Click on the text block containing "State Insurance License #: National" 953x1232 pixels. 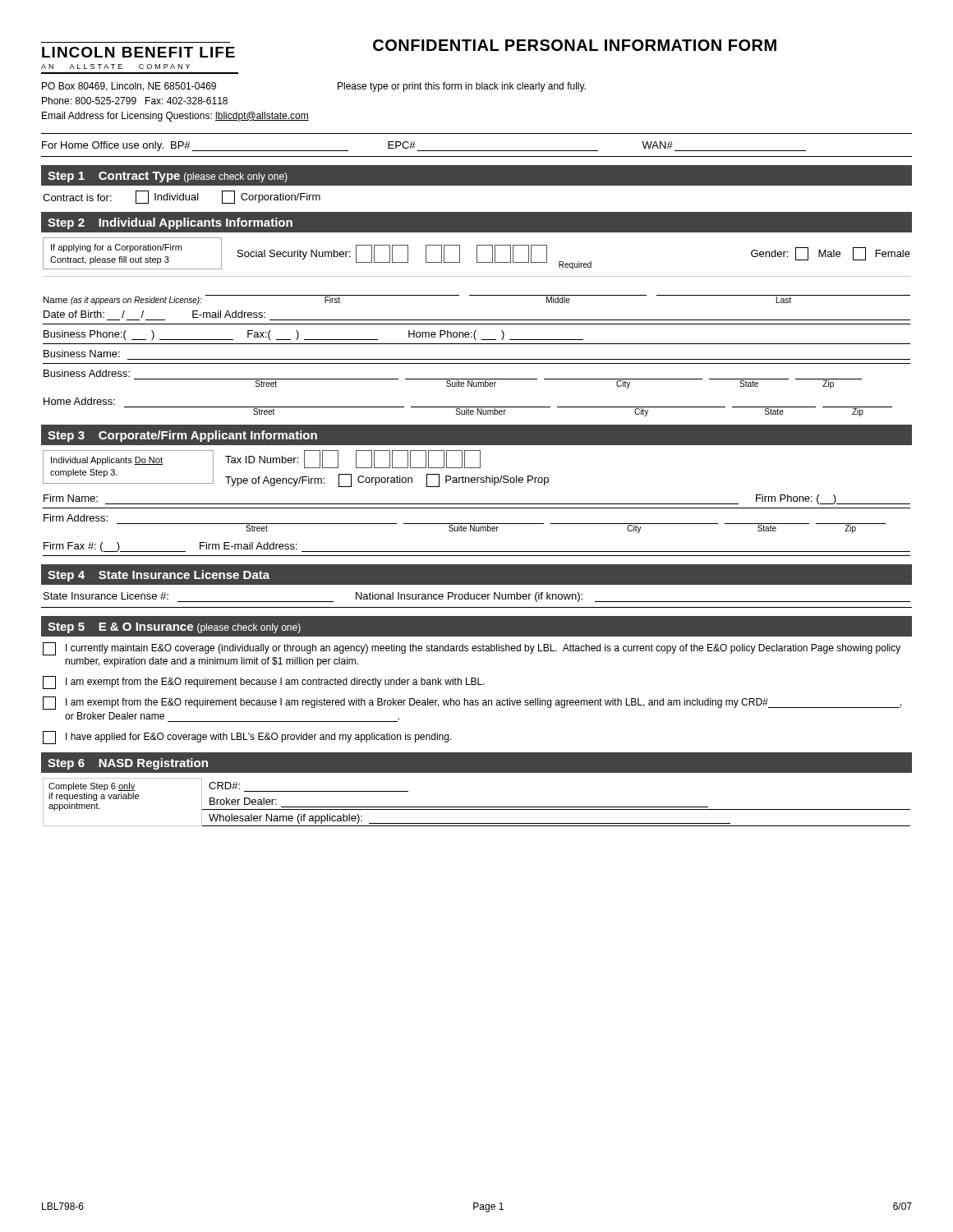pos(476,596)
